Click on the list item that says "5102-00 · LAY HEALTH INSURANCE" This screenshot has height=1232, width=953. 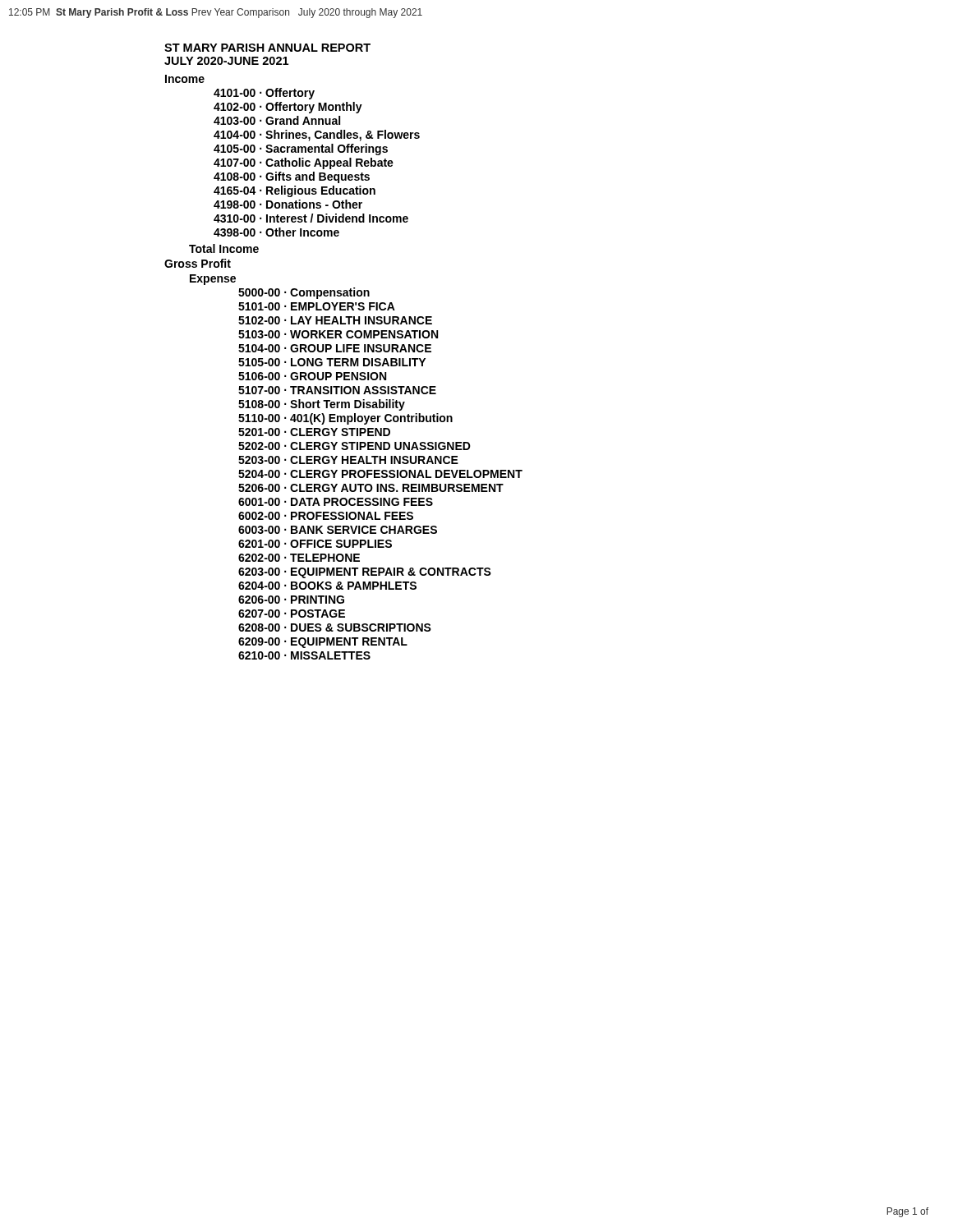335,320
